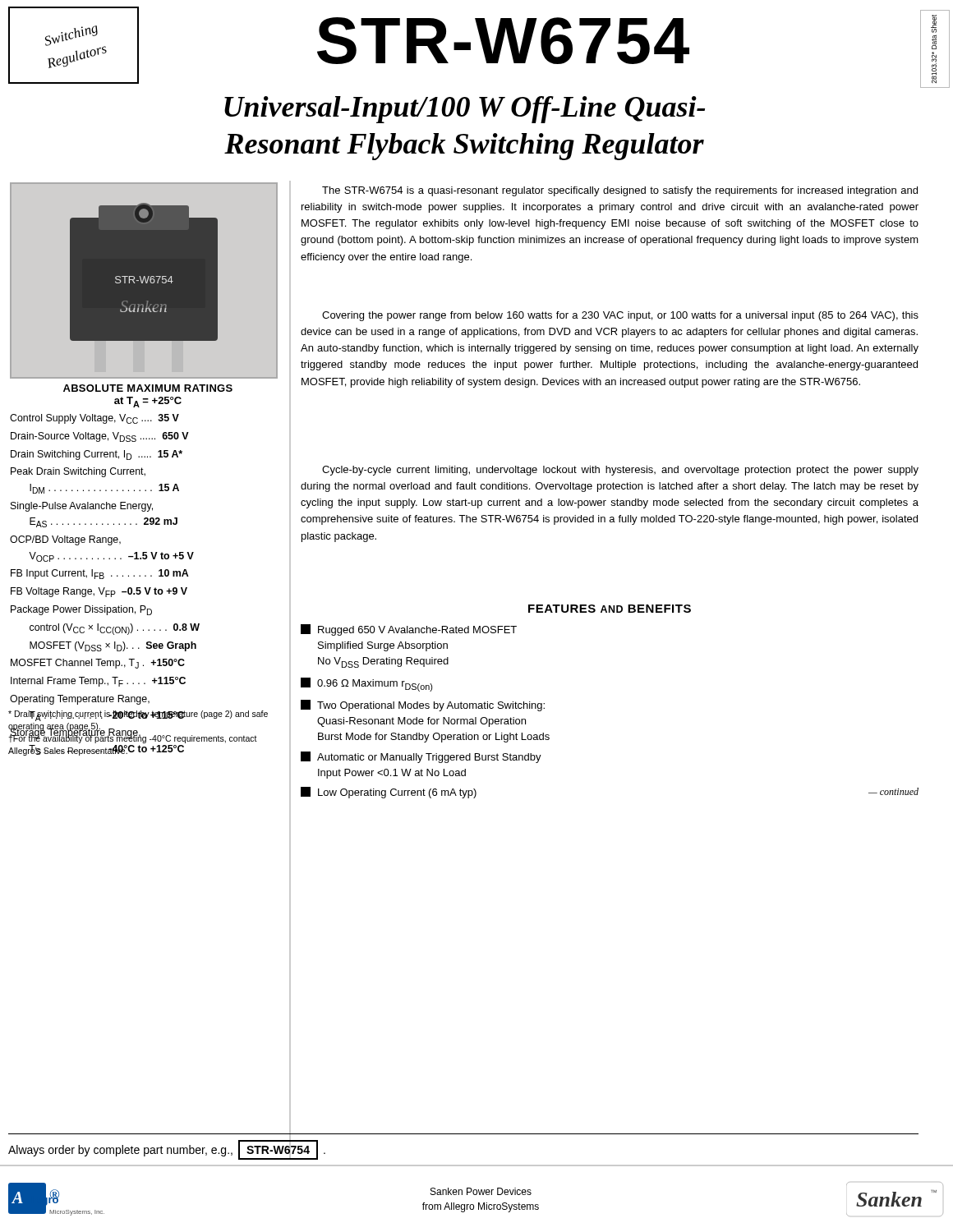Click the passage that begins "Covering the power range from below"

click(610, 349)
